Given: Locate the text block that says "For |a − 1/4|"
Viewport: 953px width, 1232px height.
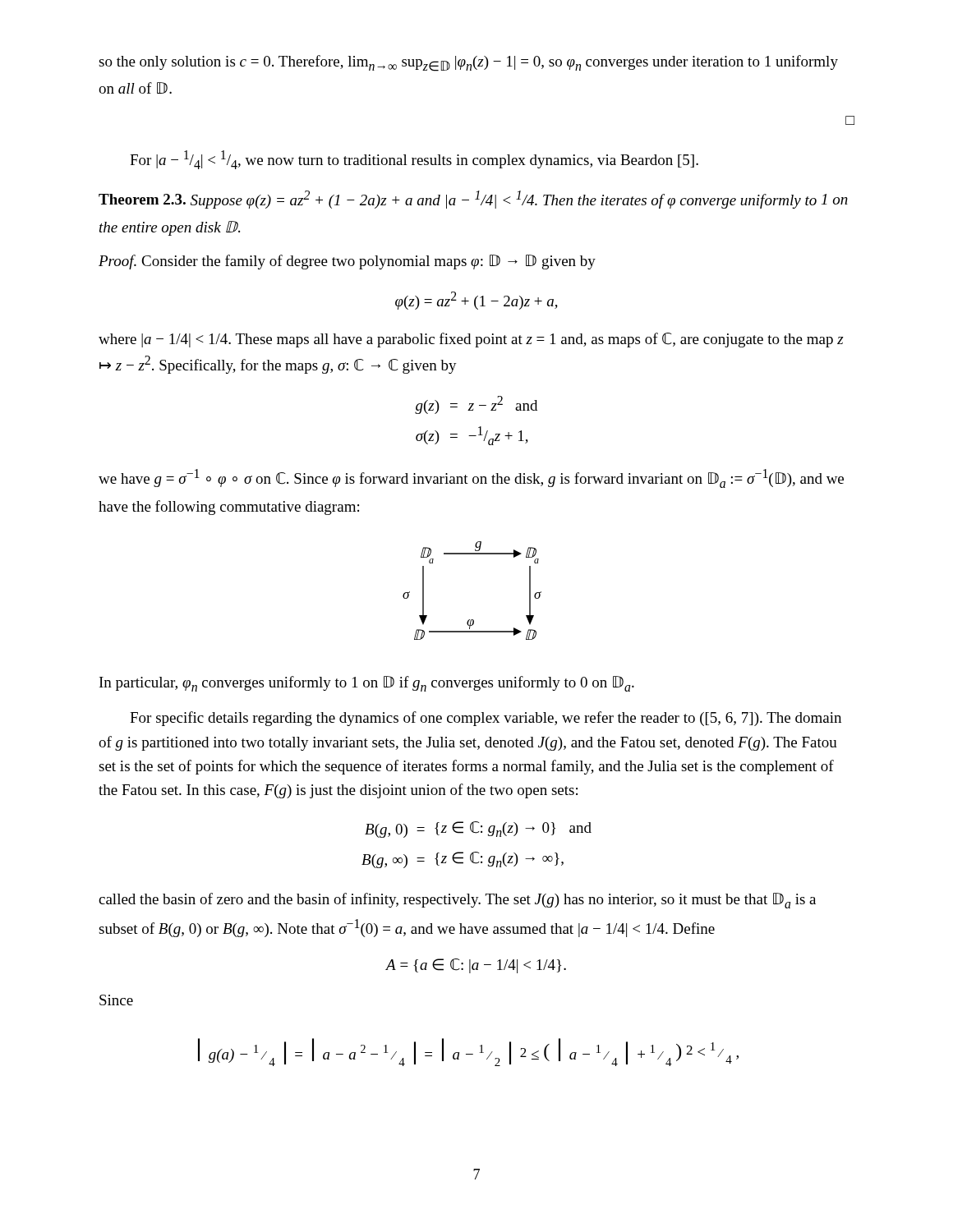Looking at the screenshot, I should click(x=476, y=160).
